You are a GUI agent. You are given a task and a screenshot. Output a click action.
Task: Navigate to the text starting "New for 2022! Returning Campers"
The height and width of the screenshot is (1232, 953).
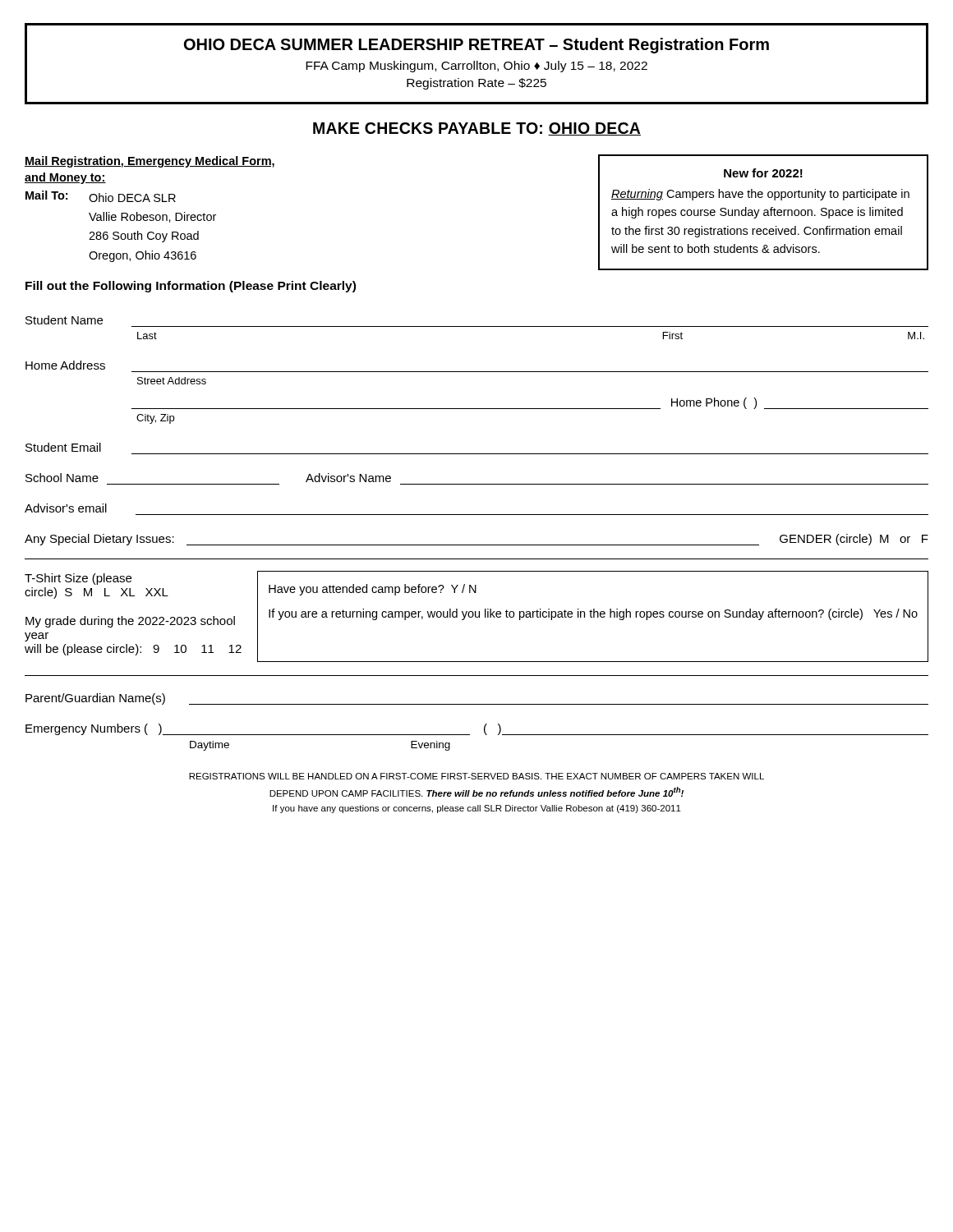(763, 212)
